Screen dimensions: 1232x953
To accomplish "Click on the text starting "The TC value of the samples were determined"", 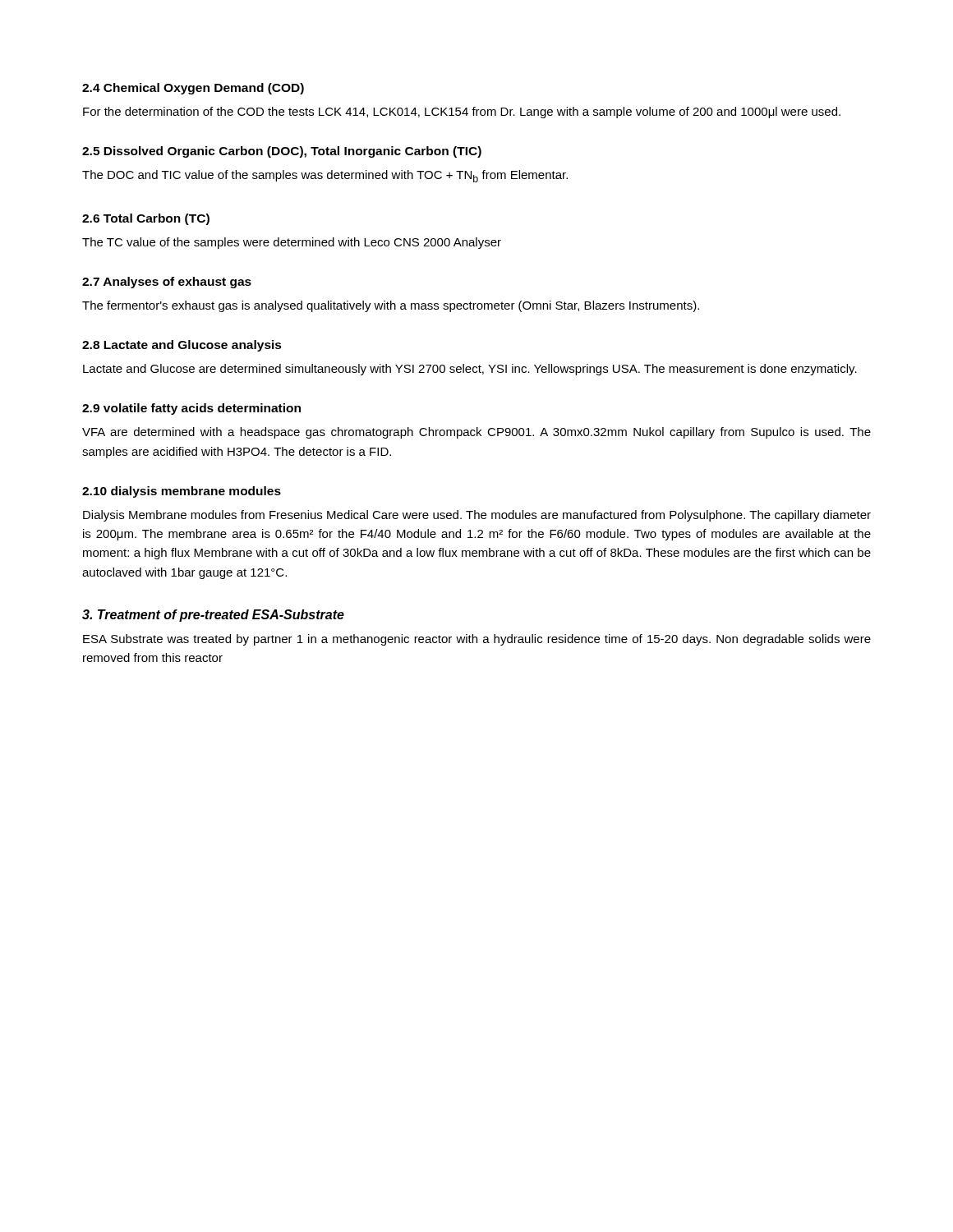I will click(476, 242).
